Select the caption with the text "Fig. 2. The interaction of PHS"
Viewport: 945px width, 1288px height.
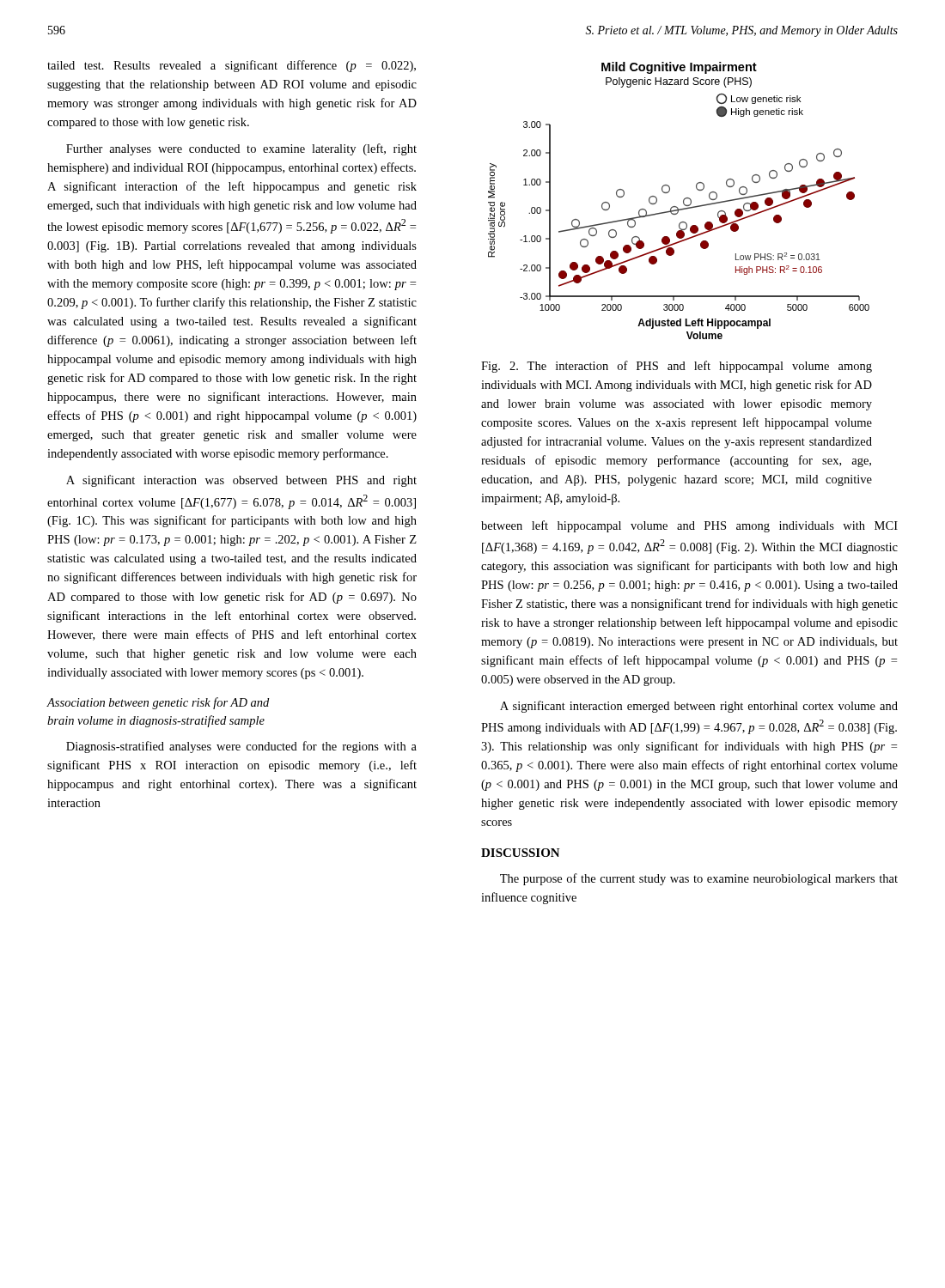tap(677, 432)
